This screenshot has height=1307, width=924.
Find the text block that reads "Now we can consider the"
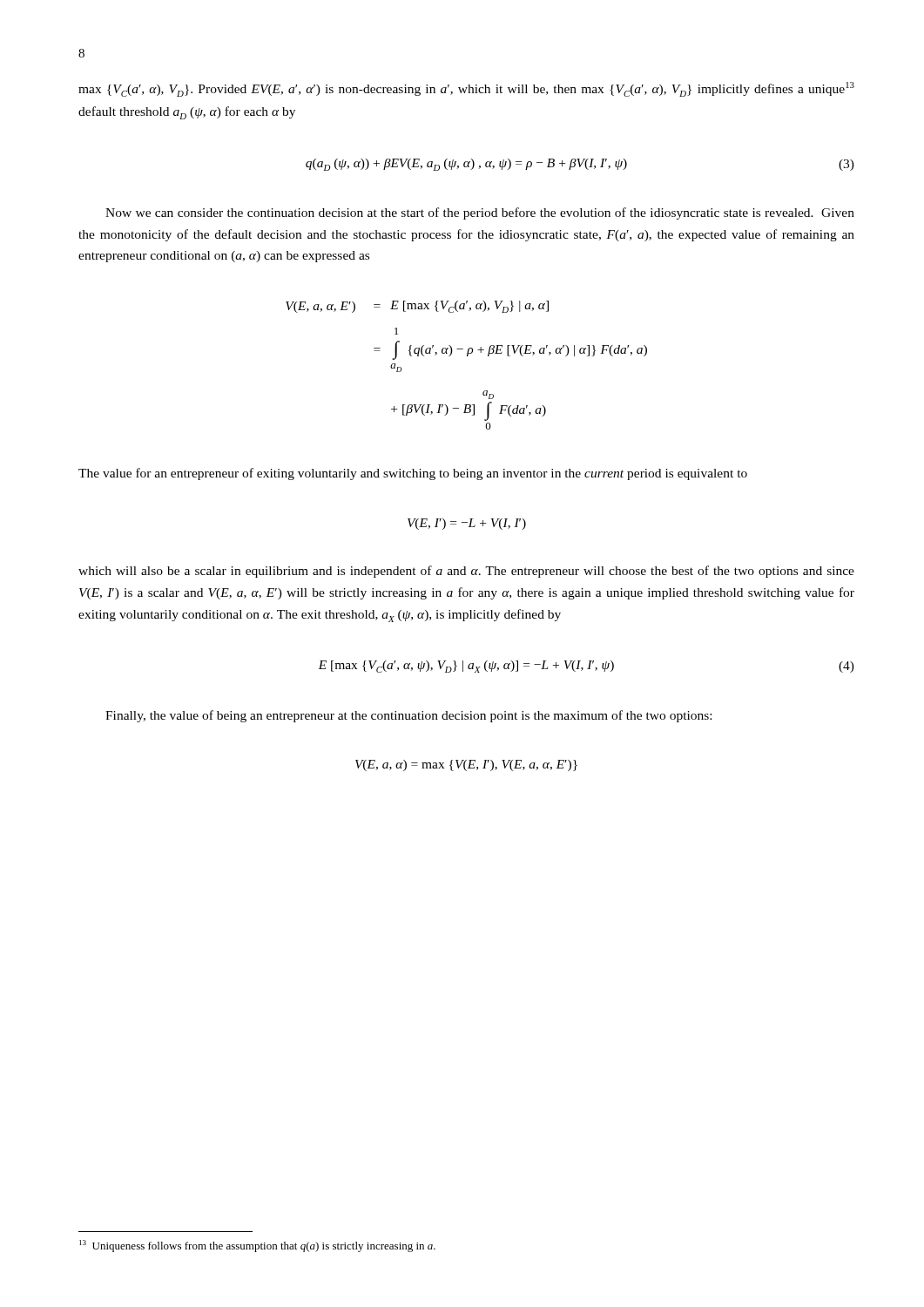click(x=466, y=234)
